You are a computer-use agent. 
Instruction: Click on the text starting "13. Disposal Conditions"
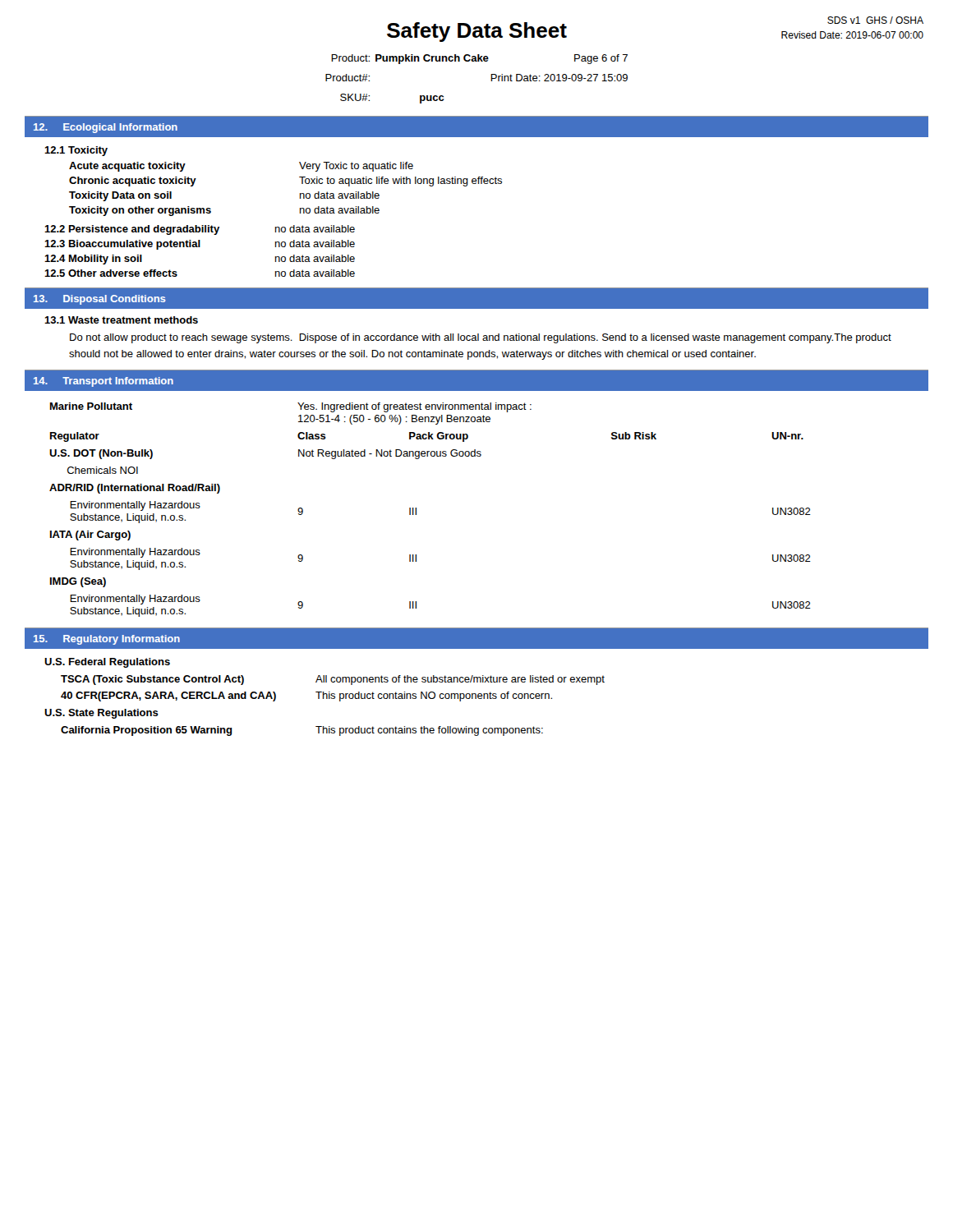[x=99, y=299]
